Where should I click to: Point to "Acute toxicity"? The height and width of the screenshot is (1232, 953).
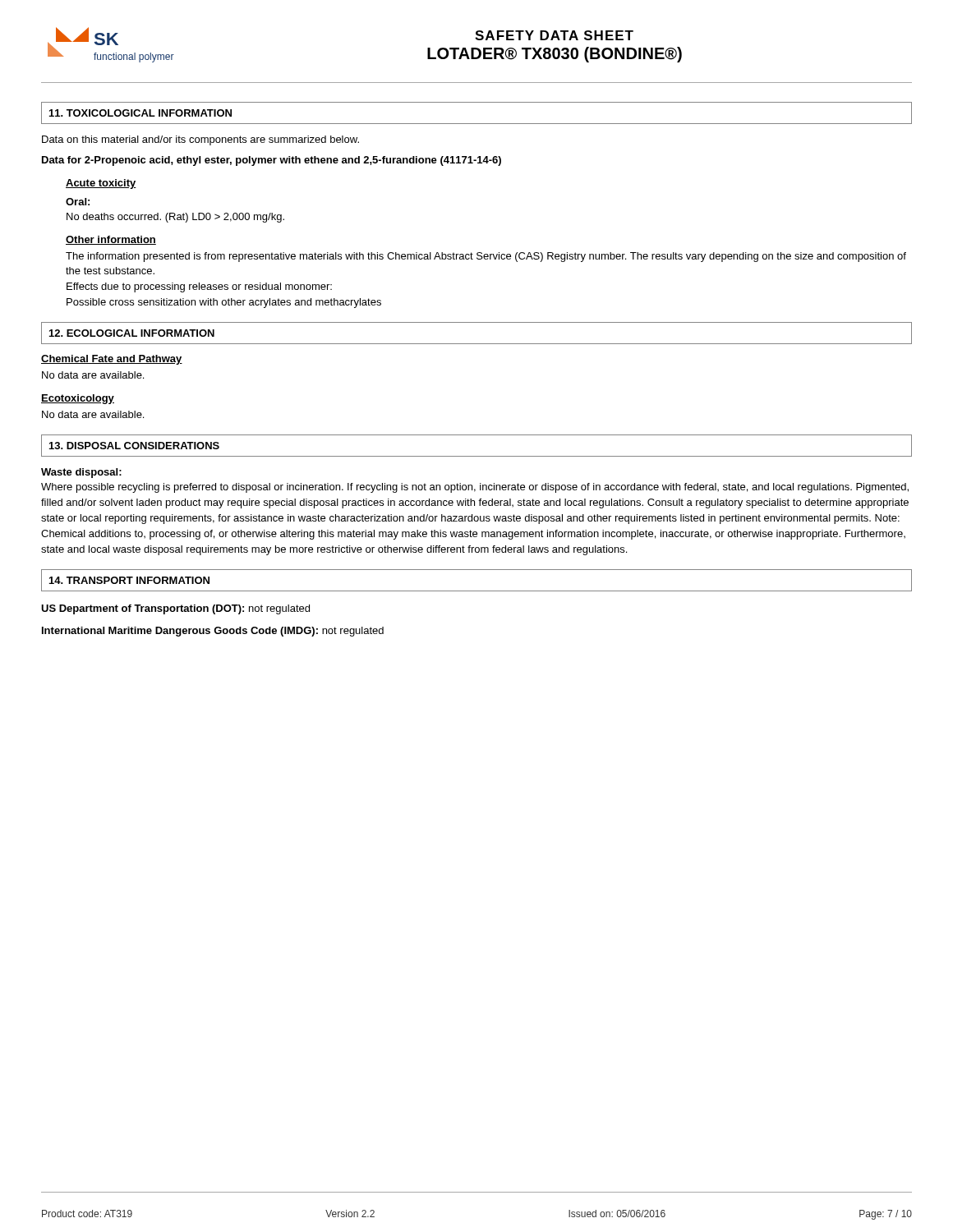coord(101,182)
